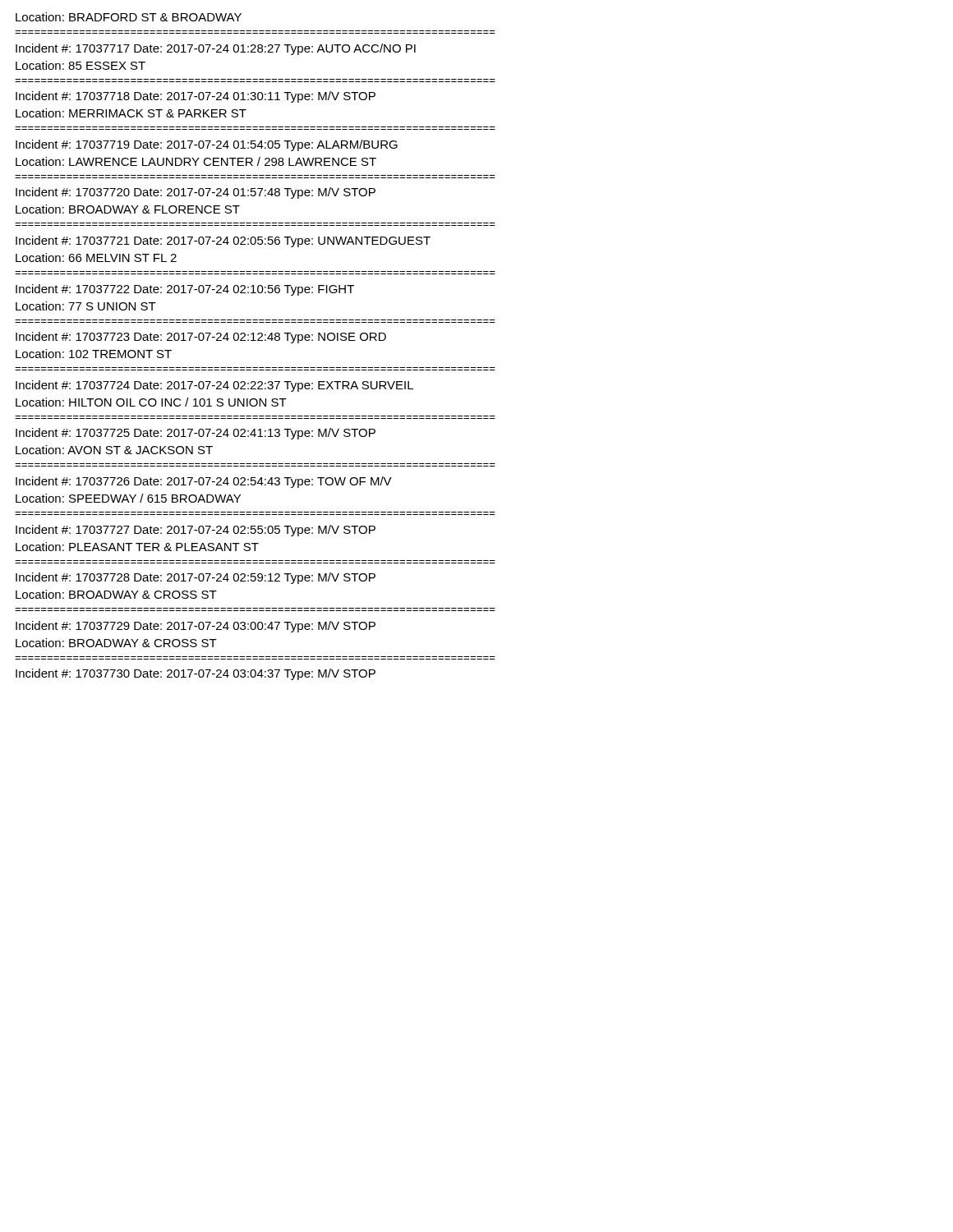Where is the passage that starts "Incident #: 17037719 Date: 2017-07-24"?
Image resolution: width=953 pixels, height=1232 pixels.
(x=207, y=145)
